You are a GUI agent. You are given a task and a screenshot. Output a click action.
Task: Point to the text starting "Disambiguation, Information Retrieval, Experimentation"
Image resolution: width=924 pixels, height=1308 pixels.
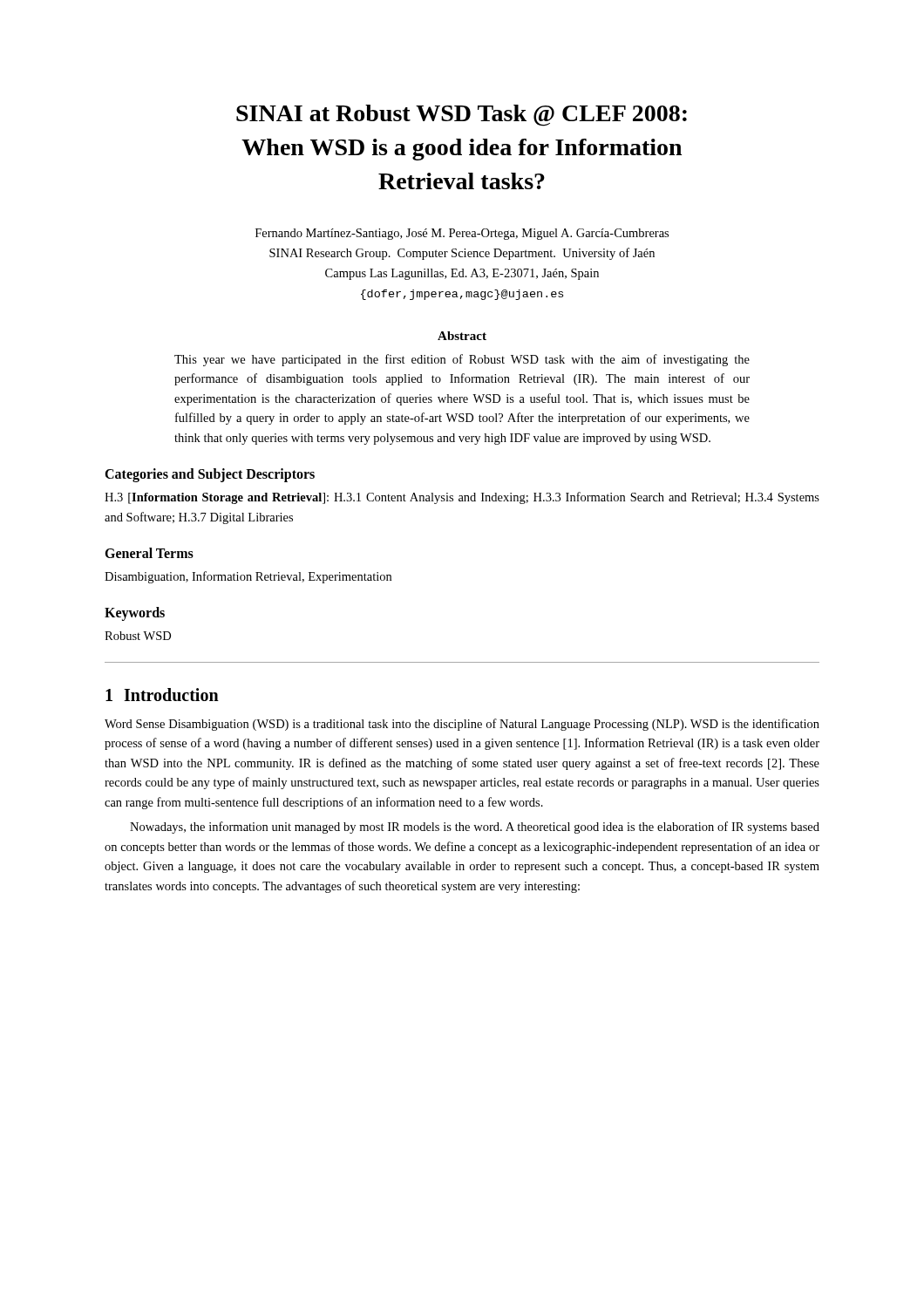pos(248,576)
